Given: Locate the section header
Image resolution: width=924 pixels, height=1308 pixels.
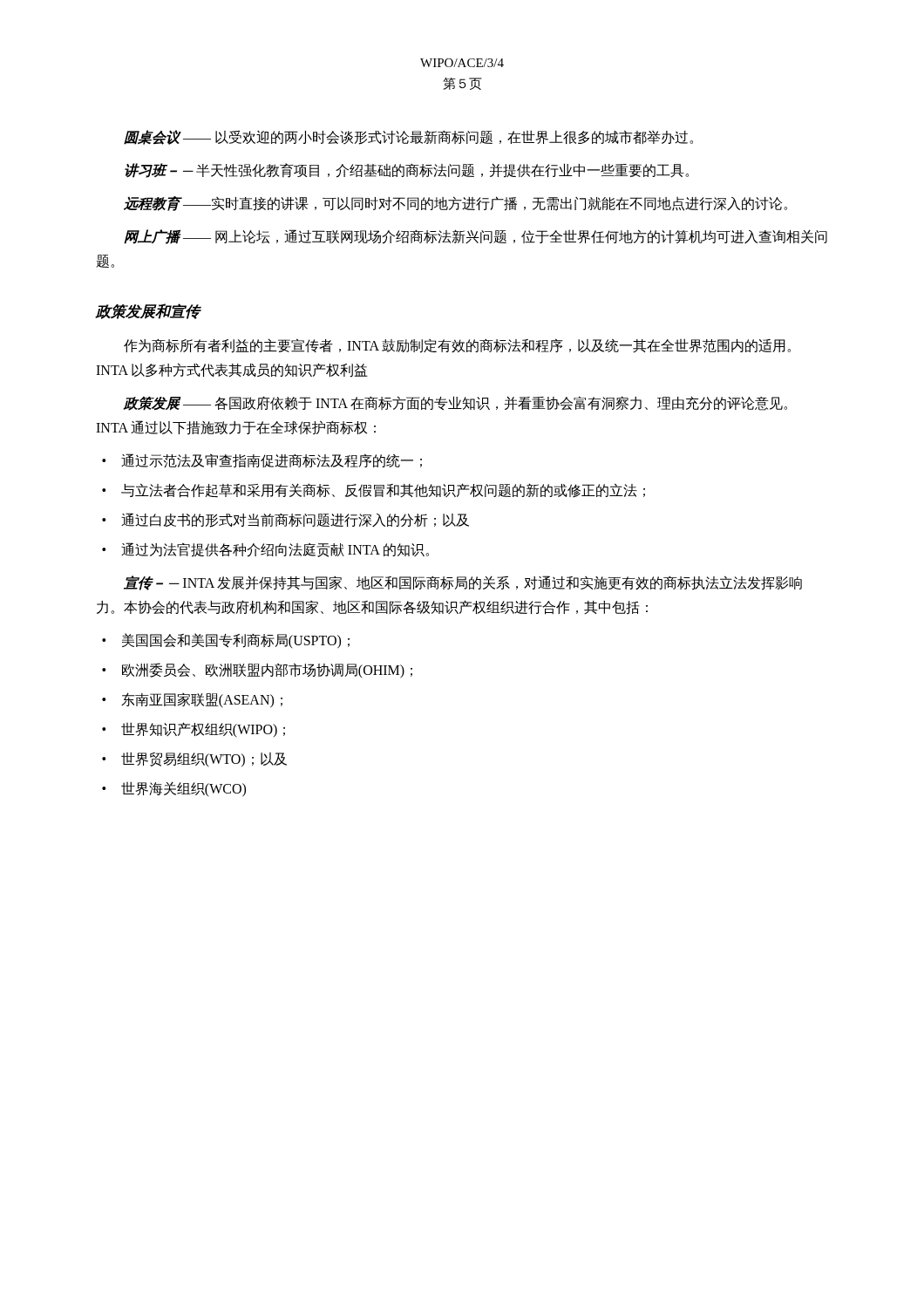Looking at the screenshot, I should 148,312.
